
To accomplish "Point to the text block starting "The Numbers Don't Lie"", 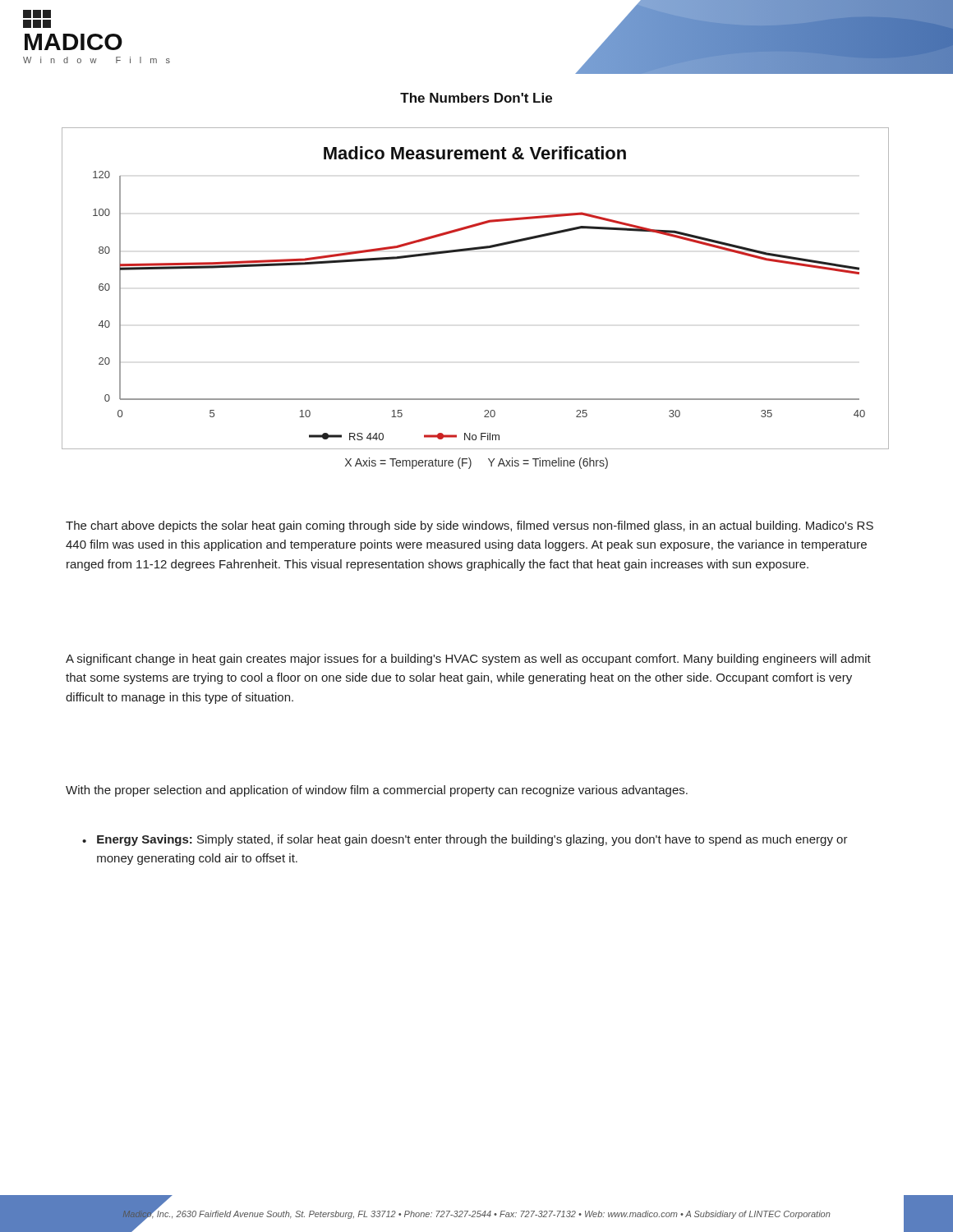I will (x=476, y=98).
